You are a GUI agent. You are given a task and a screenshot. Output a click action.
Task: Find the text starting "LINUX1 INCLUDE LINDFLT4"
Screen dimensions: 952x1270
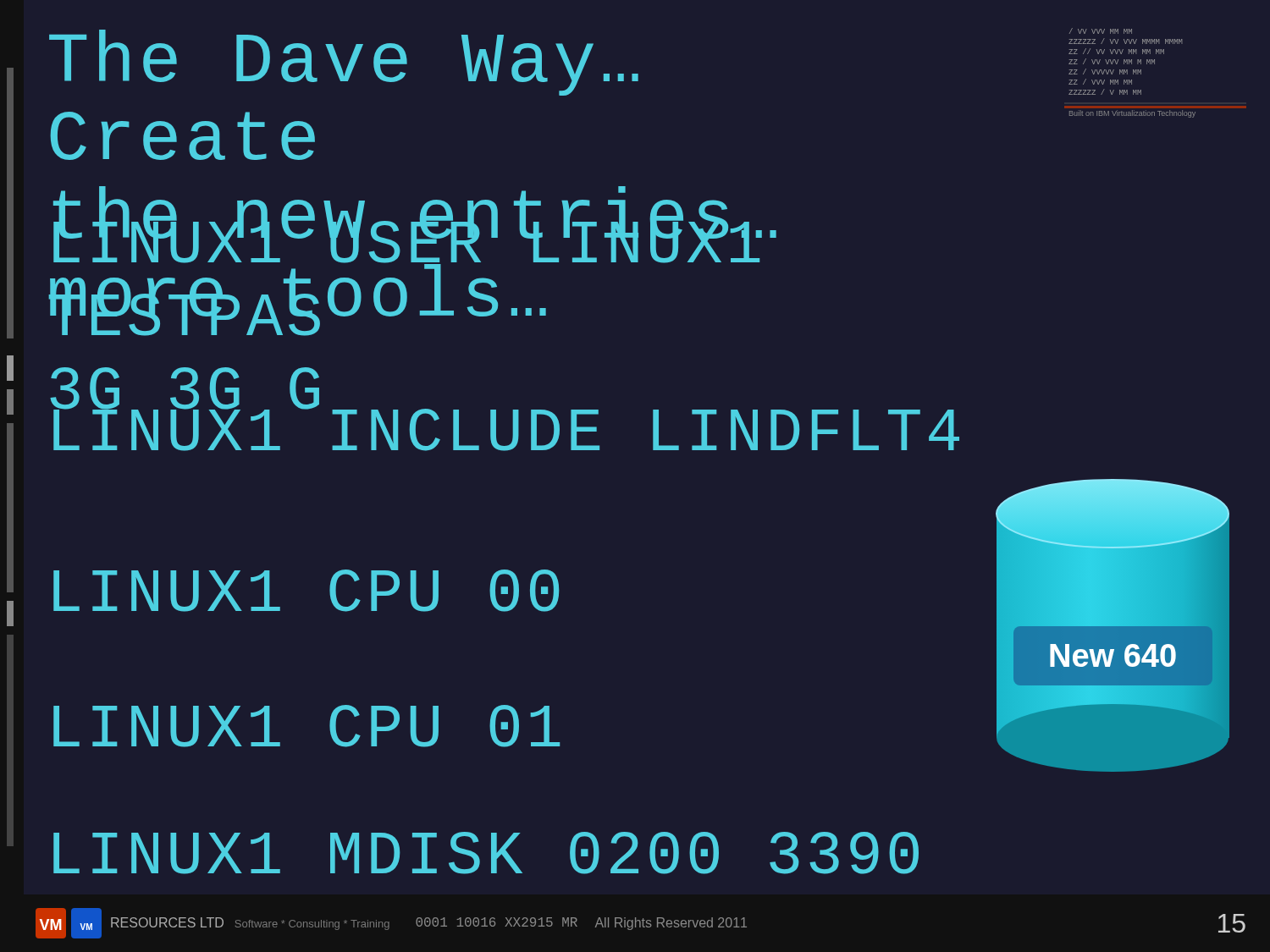[x=555, y=434]
